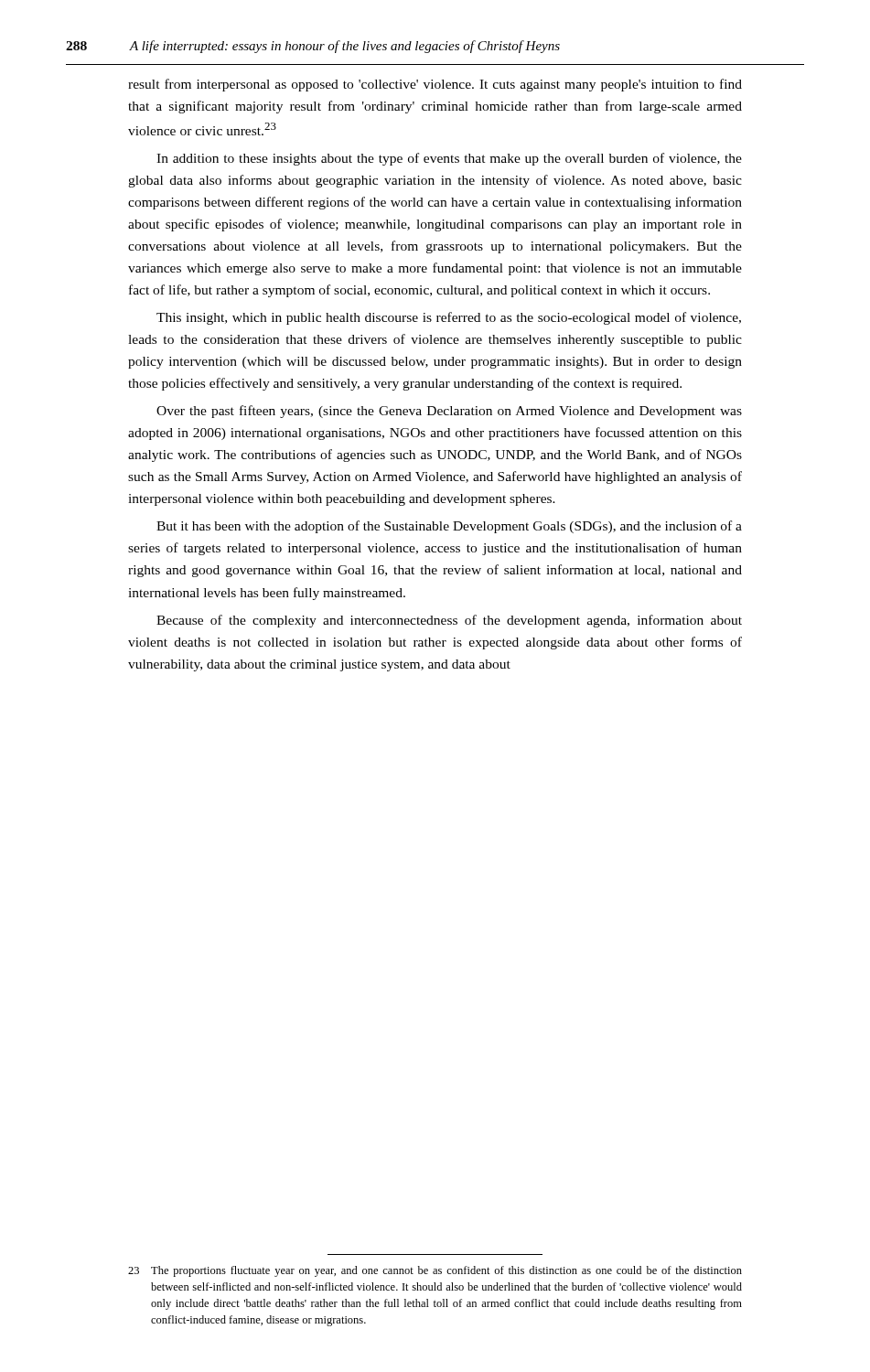
Task: Find the passage starting "In addition to these insights about the type"
Action: pos(435,224)
